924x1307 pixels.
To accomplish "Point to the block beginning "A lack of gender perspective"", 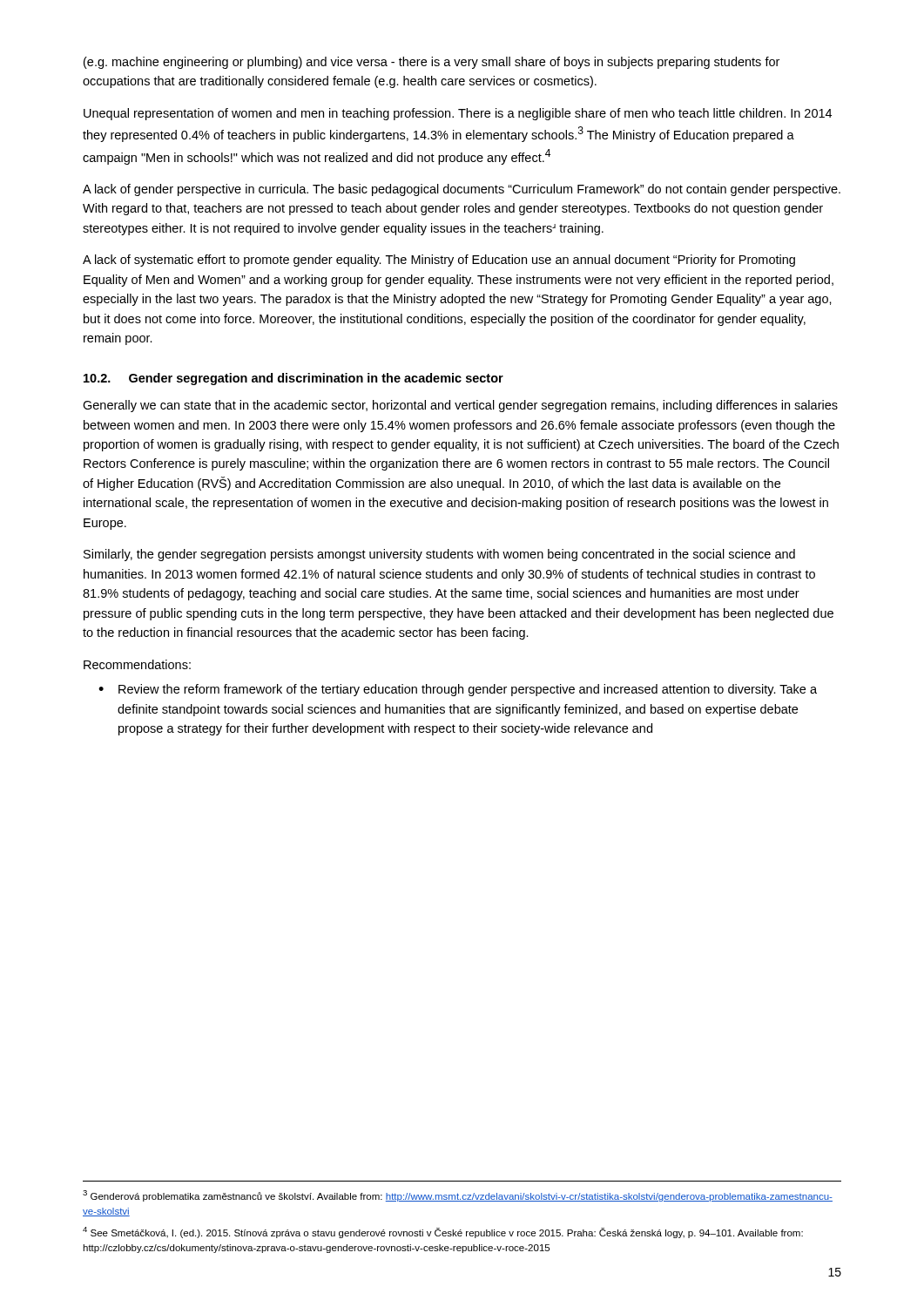I will (462, 209).
